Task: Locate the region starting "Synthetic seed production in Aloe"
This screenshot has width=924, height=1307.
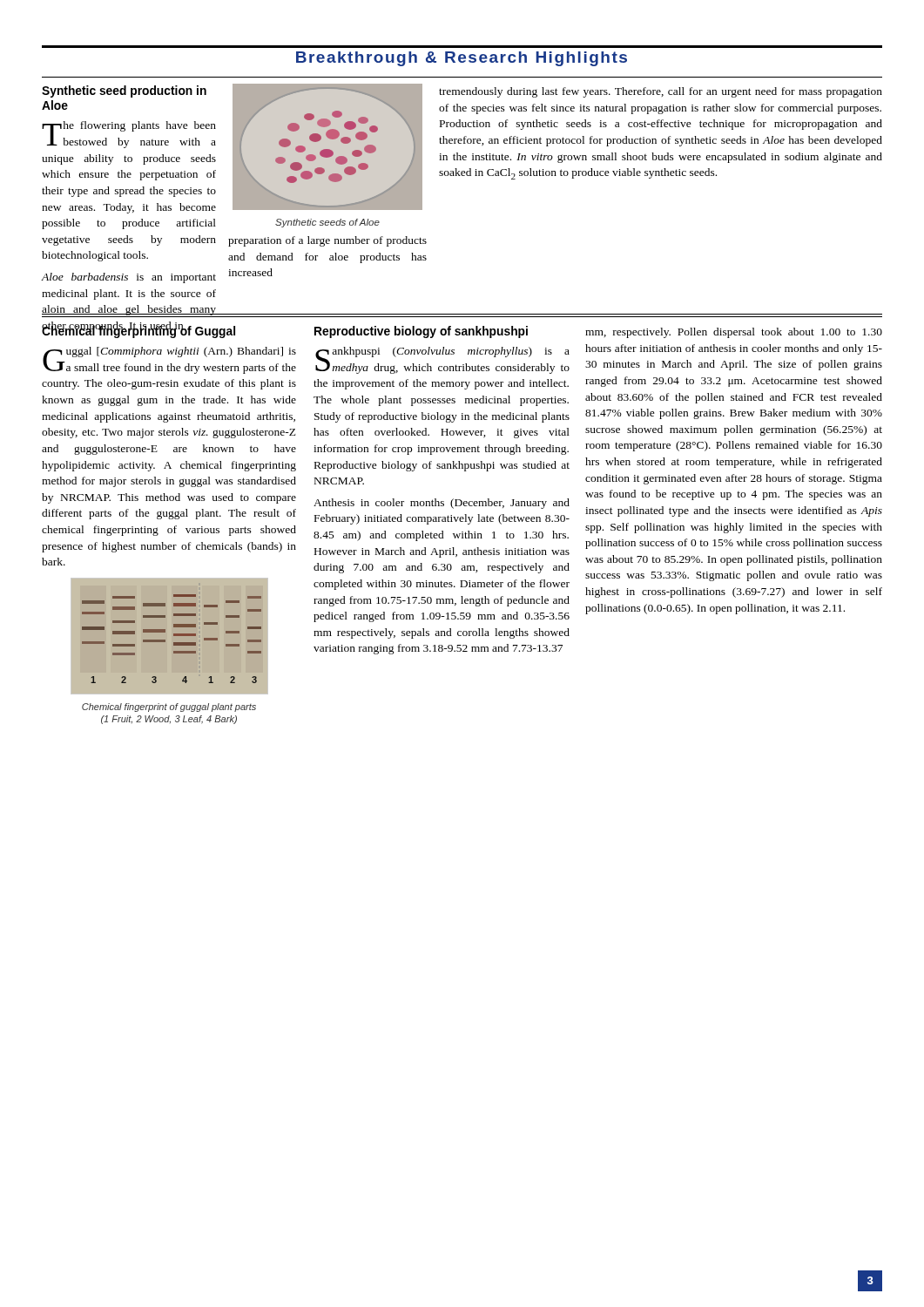Action: point(124,99)
